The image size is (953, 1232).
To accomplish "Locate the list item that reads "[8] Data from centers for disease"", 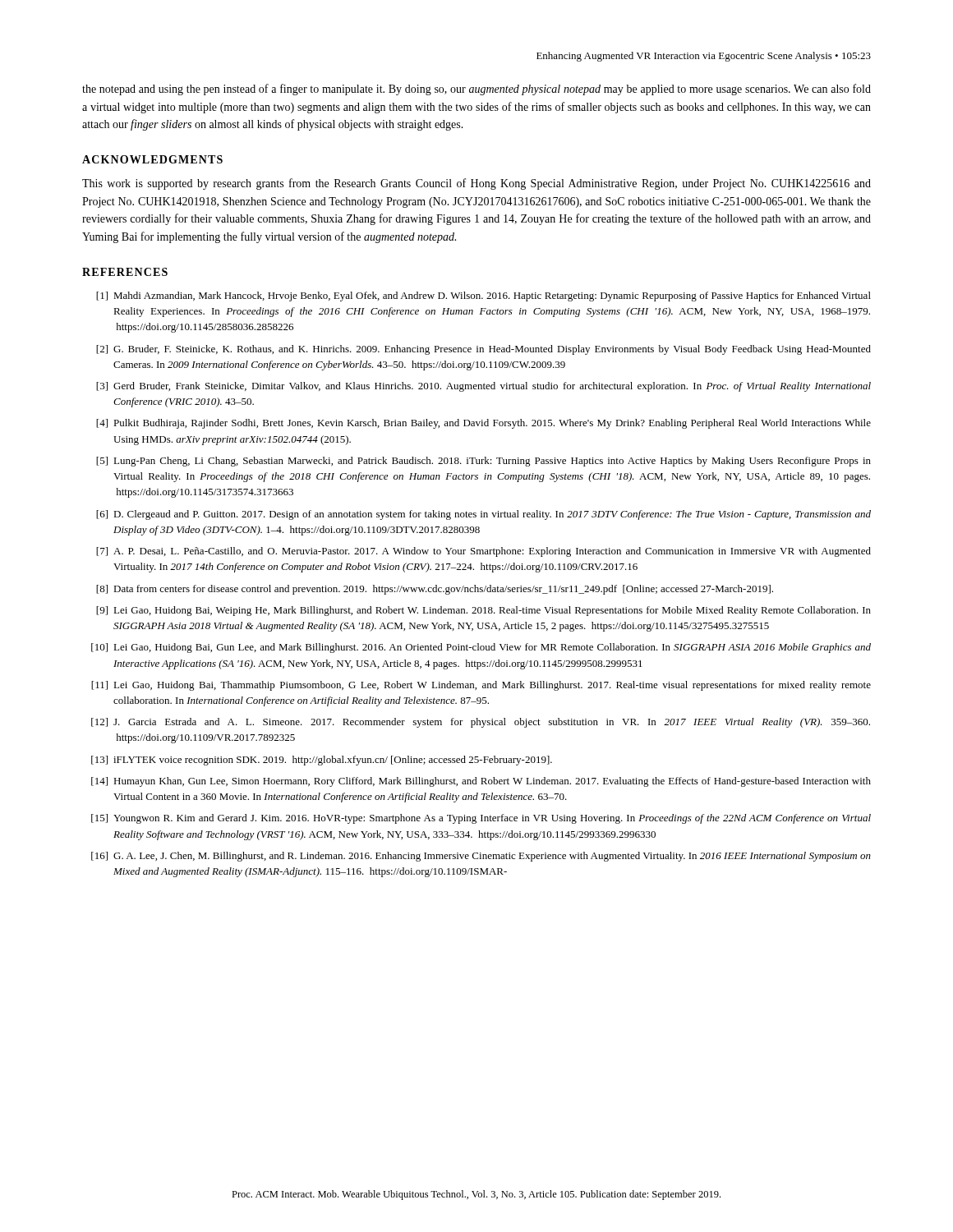I will (476, 588).
